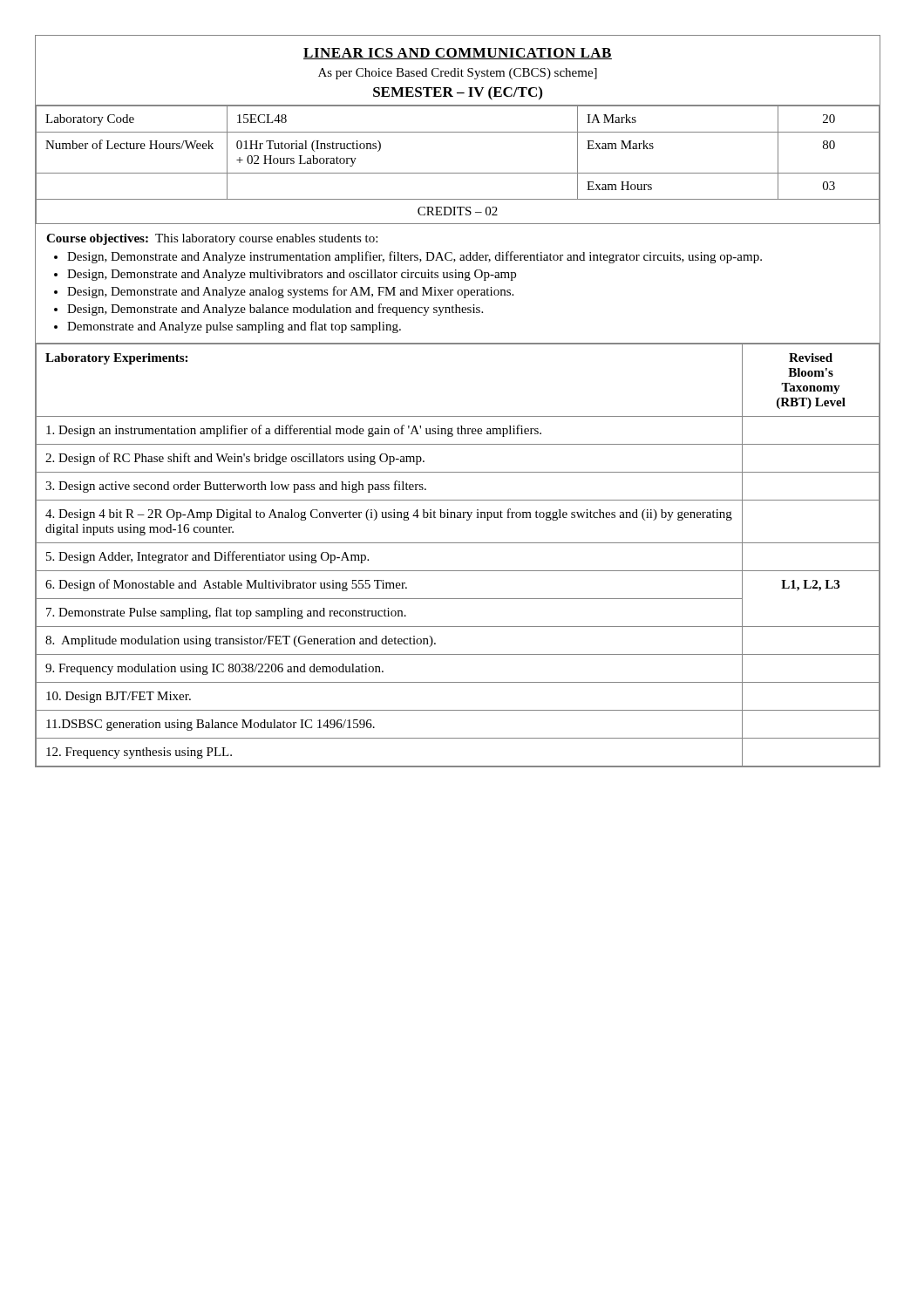Screen dimensions: 1308x924
Task: Locate the table with the text "2. Design of RC Phase"
Action: (458, 555)
